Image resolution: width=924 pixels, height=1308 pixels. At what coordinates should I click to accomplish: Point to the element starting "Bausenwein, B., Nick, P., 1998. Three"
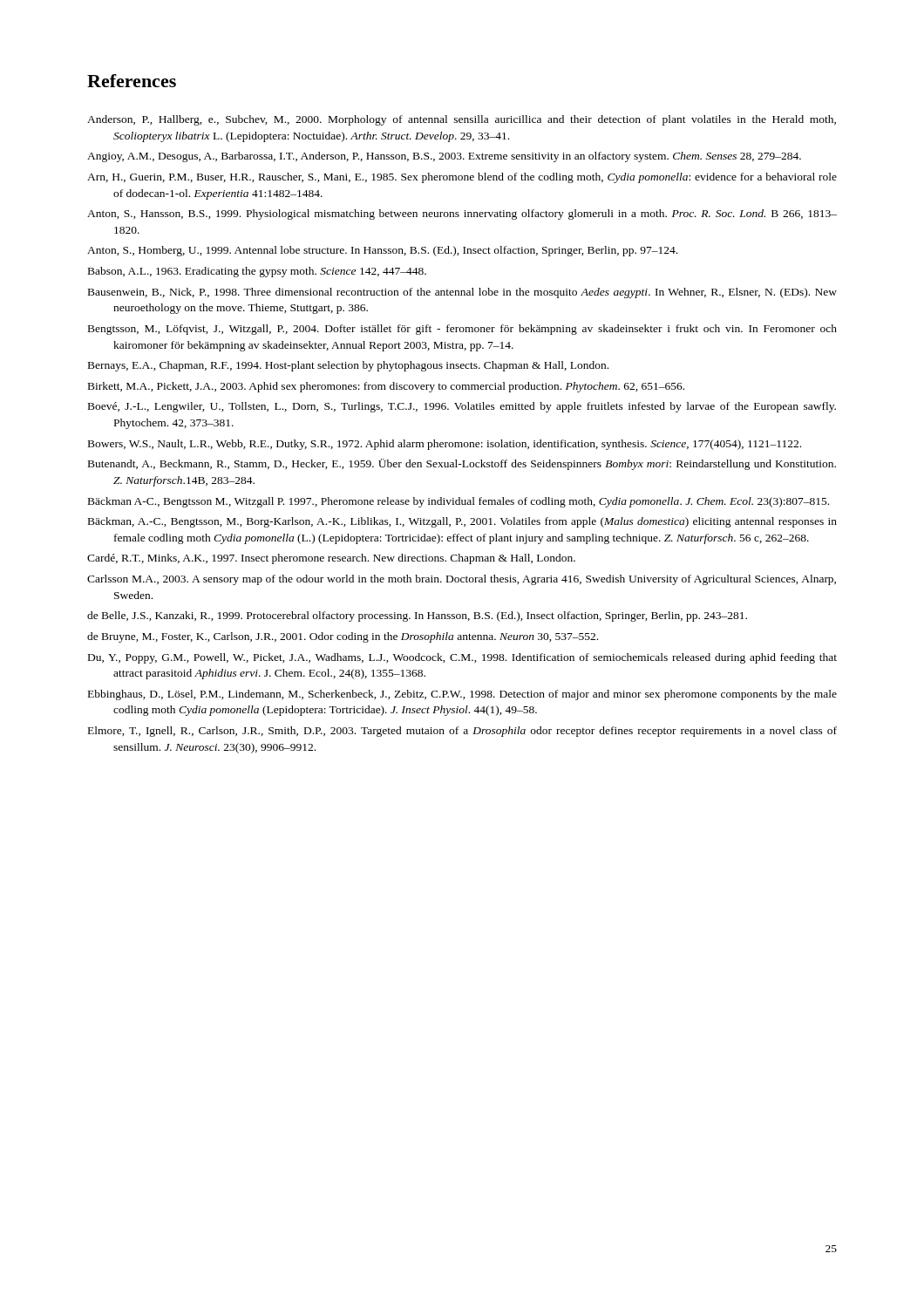pyautogui.click(x=462, y=300)
